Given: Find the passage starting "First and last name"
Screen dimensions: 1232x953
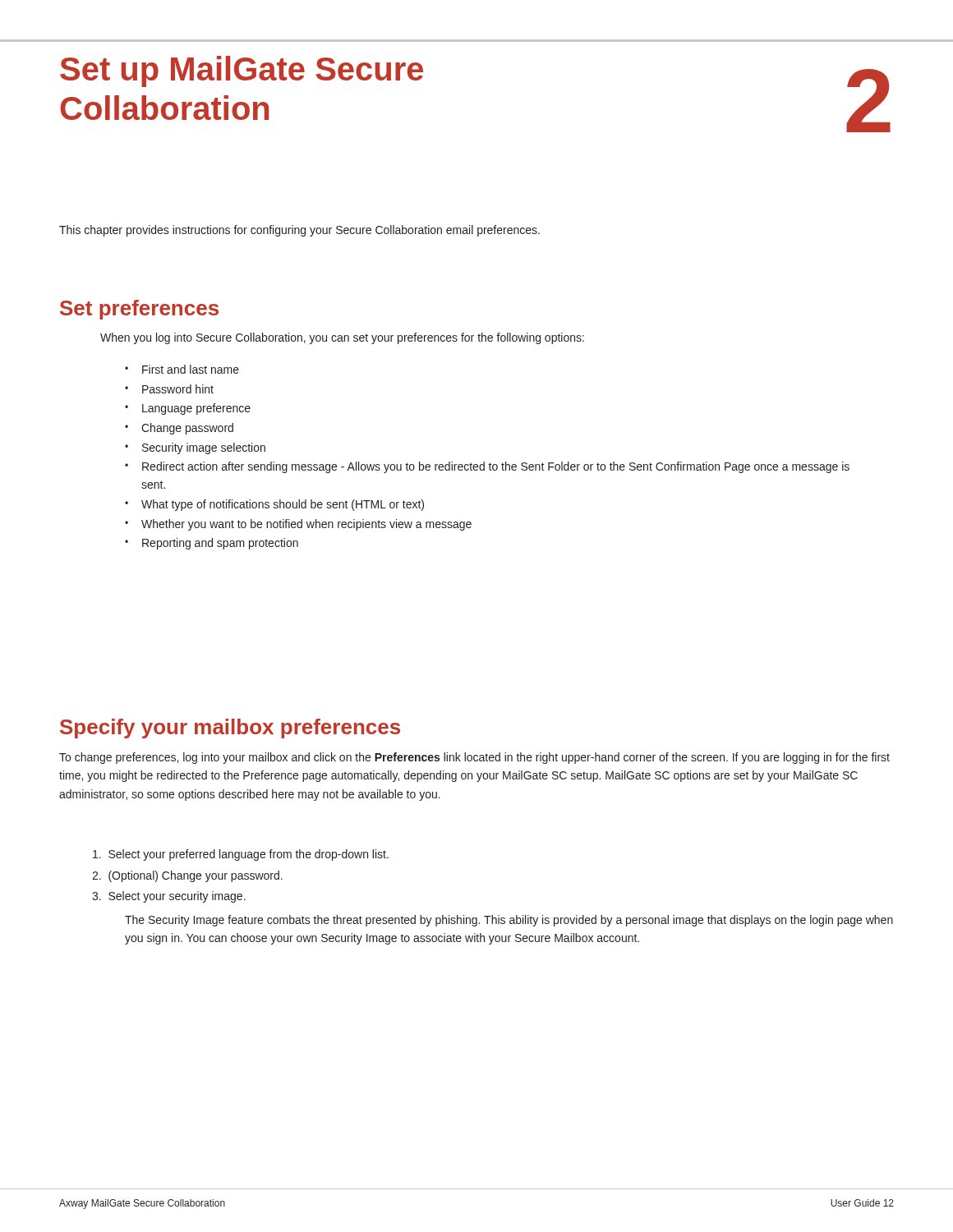Looking at the screenshot, I should click(x=190, y=370).
